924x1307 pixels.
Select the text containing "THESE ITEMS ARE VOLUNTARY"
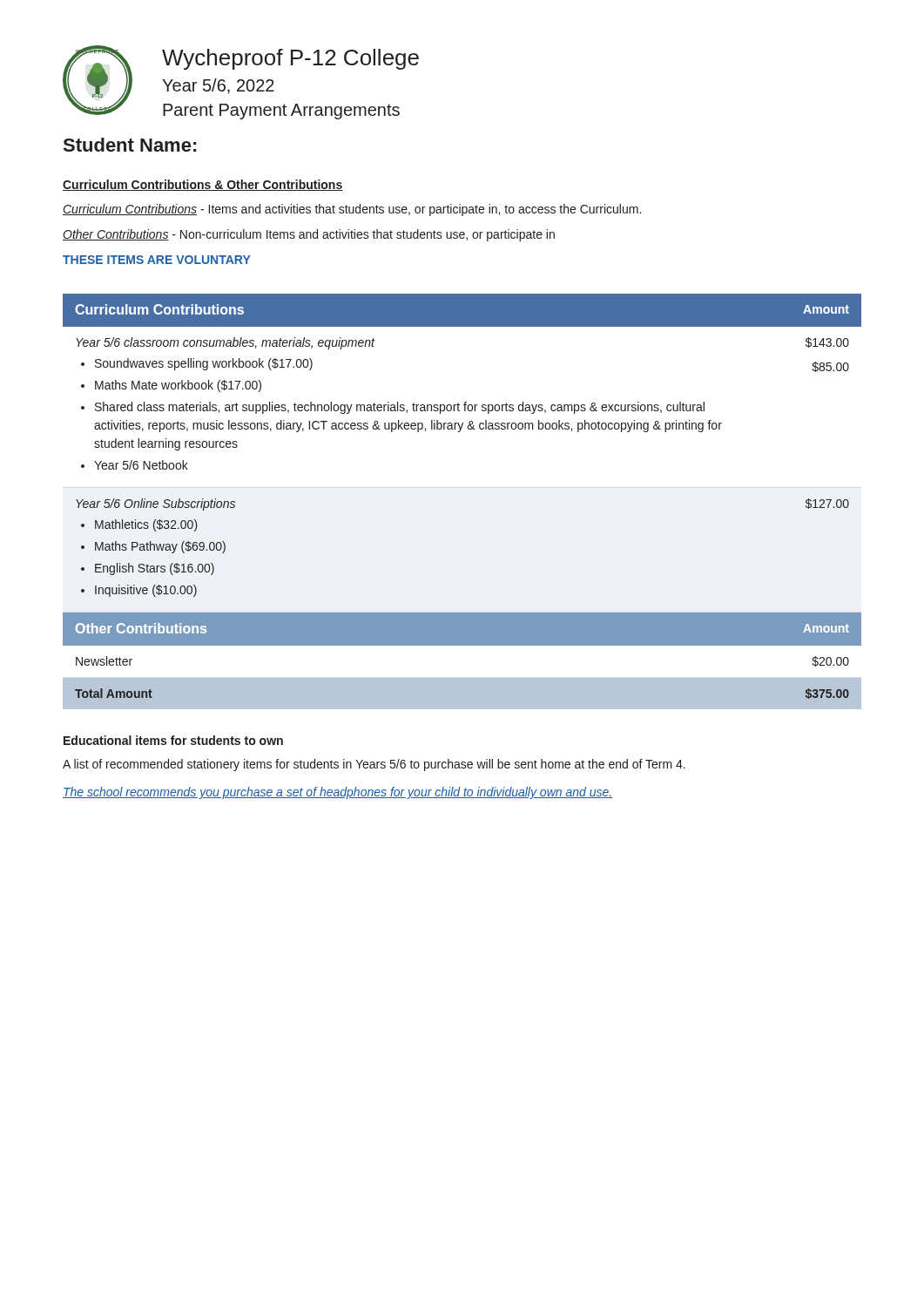[x=157, y=260]
